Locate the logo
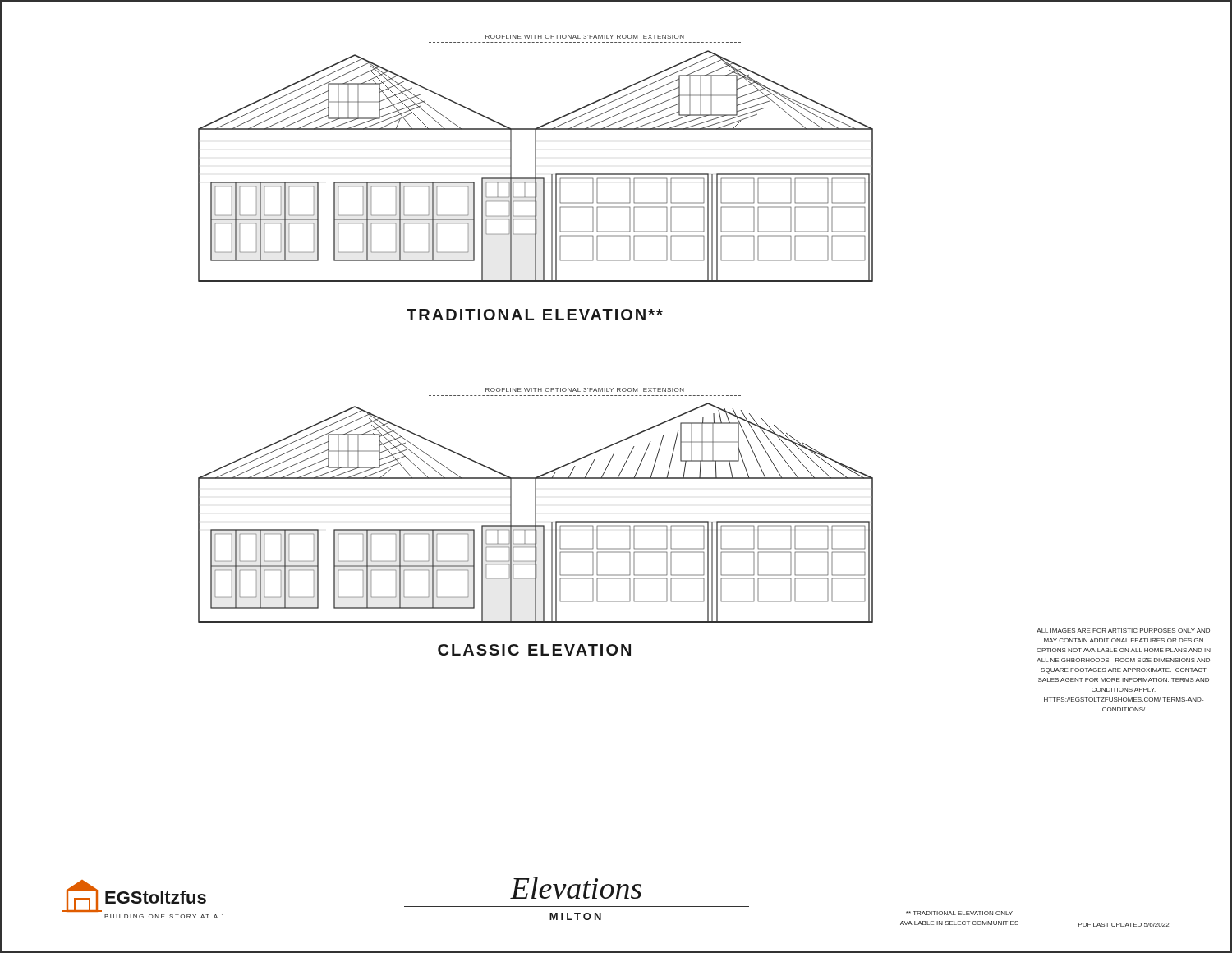The image size is (1232, 953). pyautogui.click(x=137, y=902)
